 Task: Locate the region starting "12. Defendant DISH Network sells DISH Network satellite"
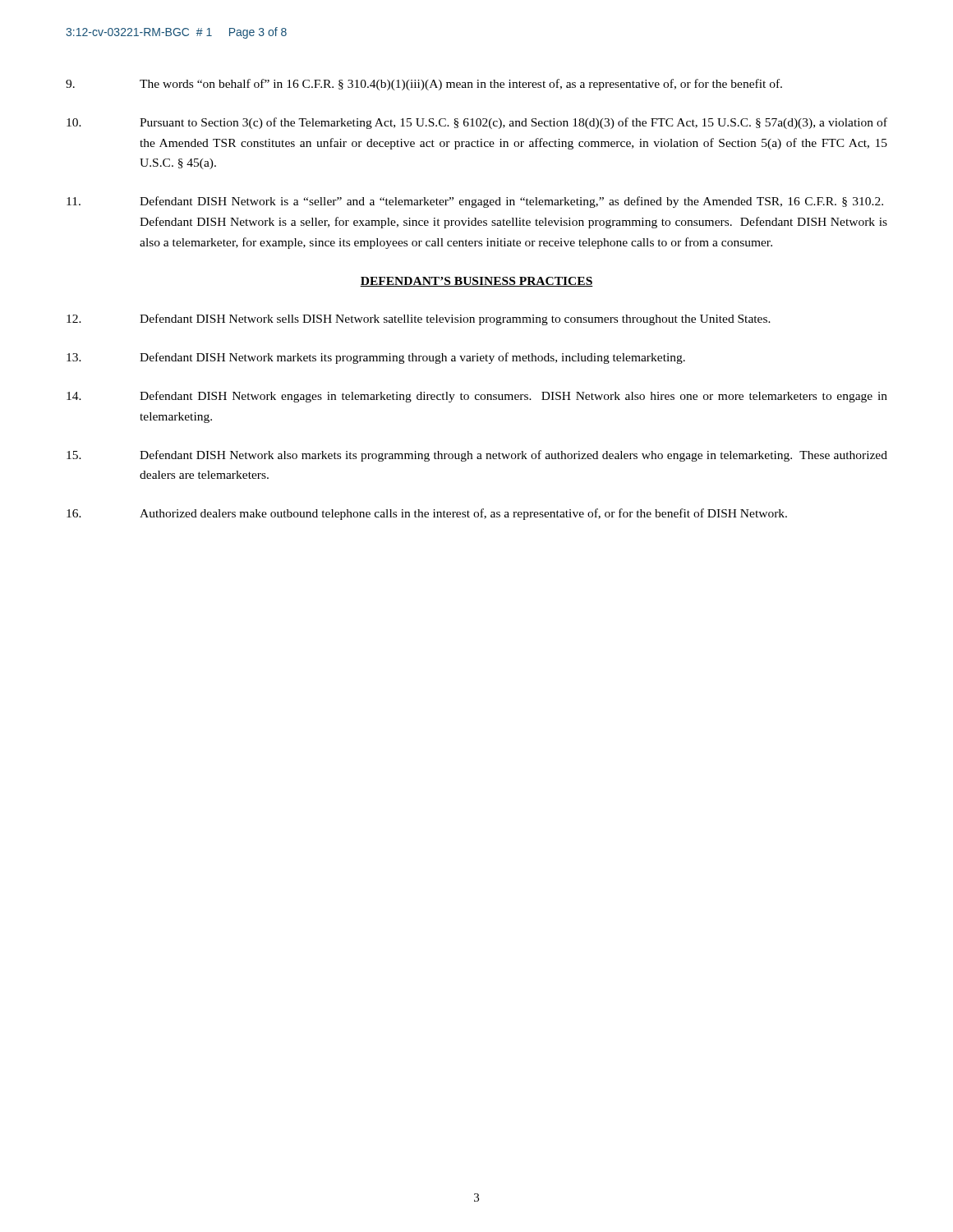[476, 319]
